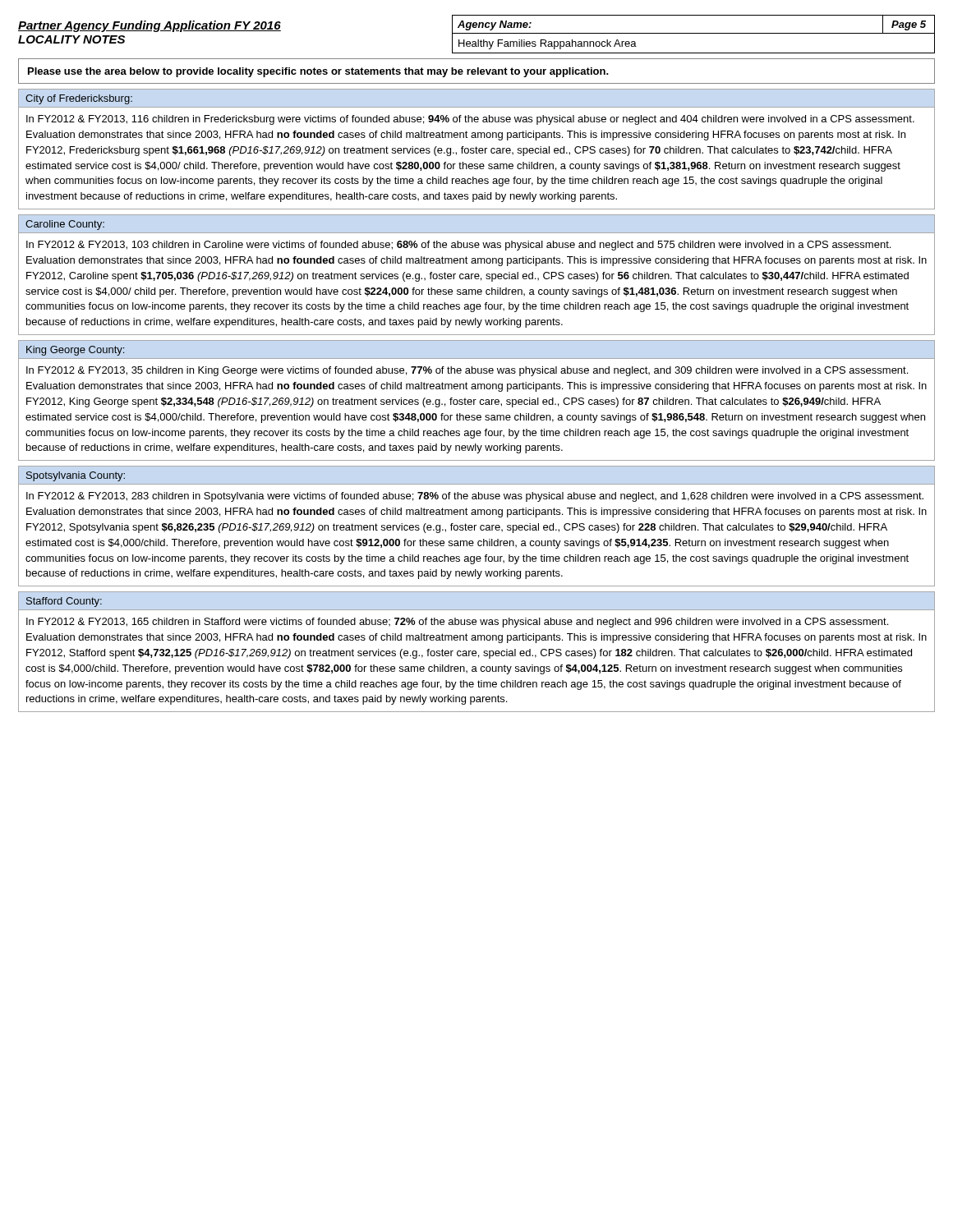Image resolution: width=953 pixels, height=1232 pixels.
Task: Find the section header that says "Stafford County:"
Action: click(64, 601)
